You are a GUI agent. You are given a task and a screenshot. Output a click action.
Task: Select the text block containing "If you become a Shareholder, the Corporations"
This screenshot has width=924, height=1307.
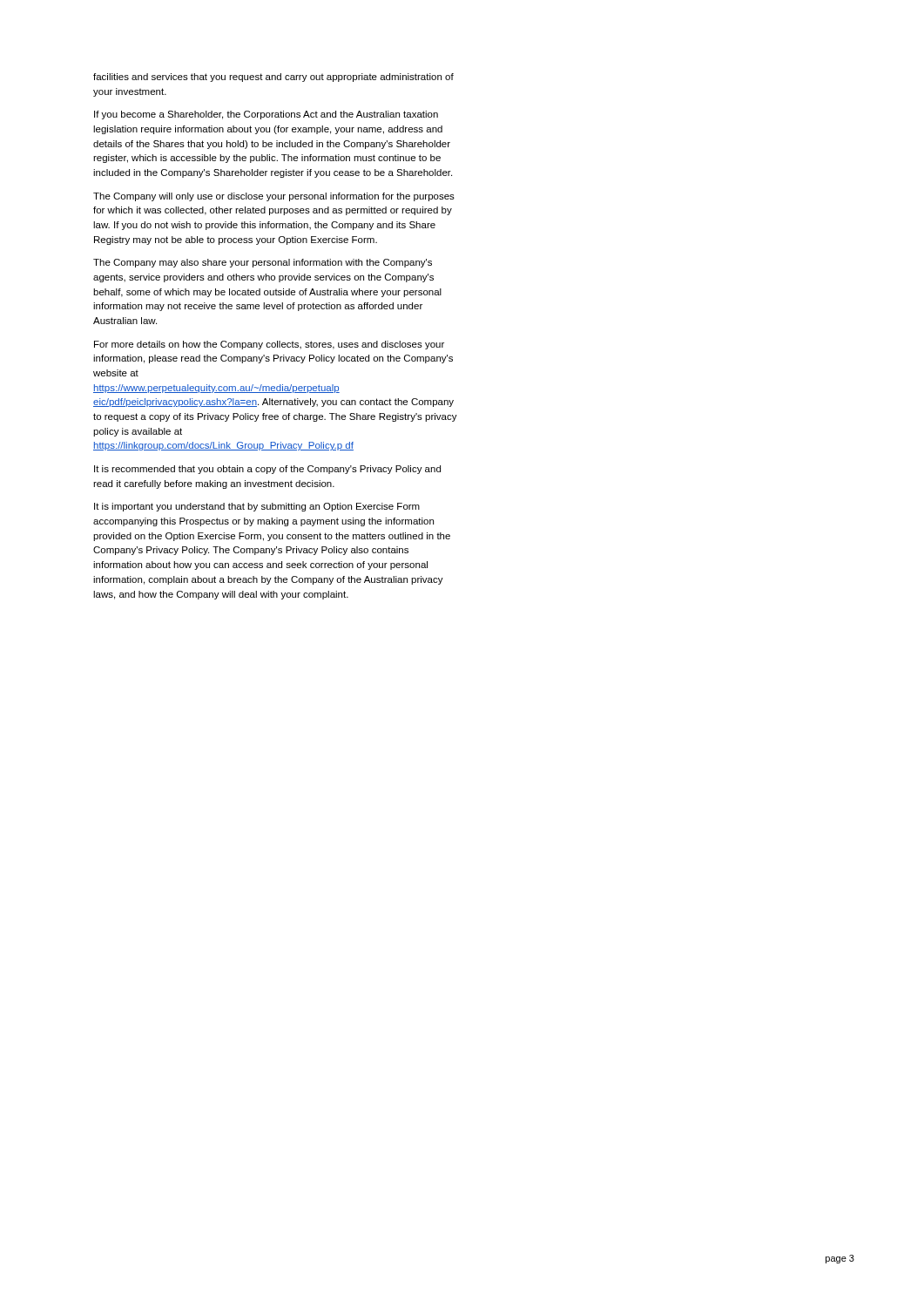coord(273,144)
